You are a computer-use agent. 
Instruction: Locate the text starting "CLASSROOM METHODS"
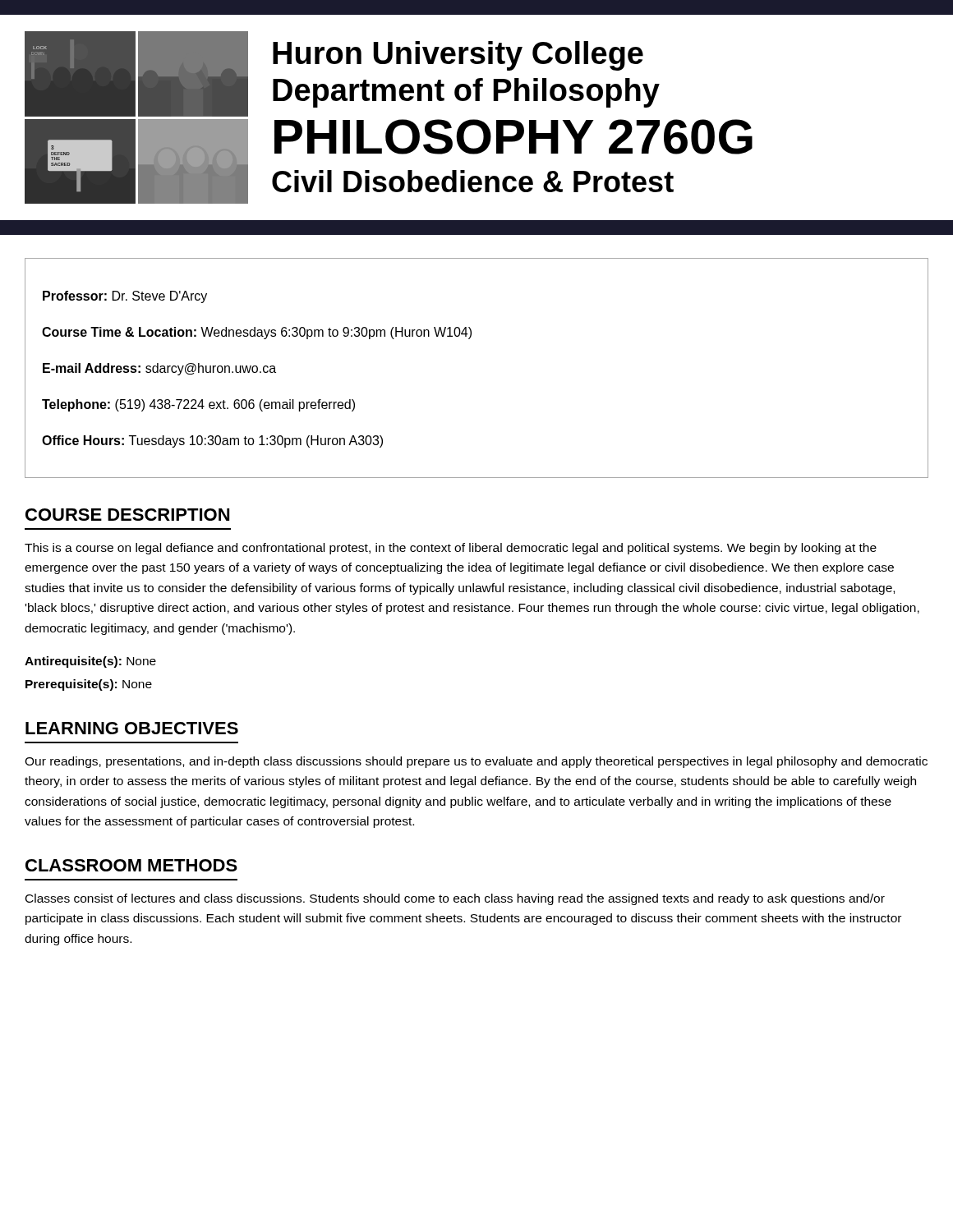point(131,865)
